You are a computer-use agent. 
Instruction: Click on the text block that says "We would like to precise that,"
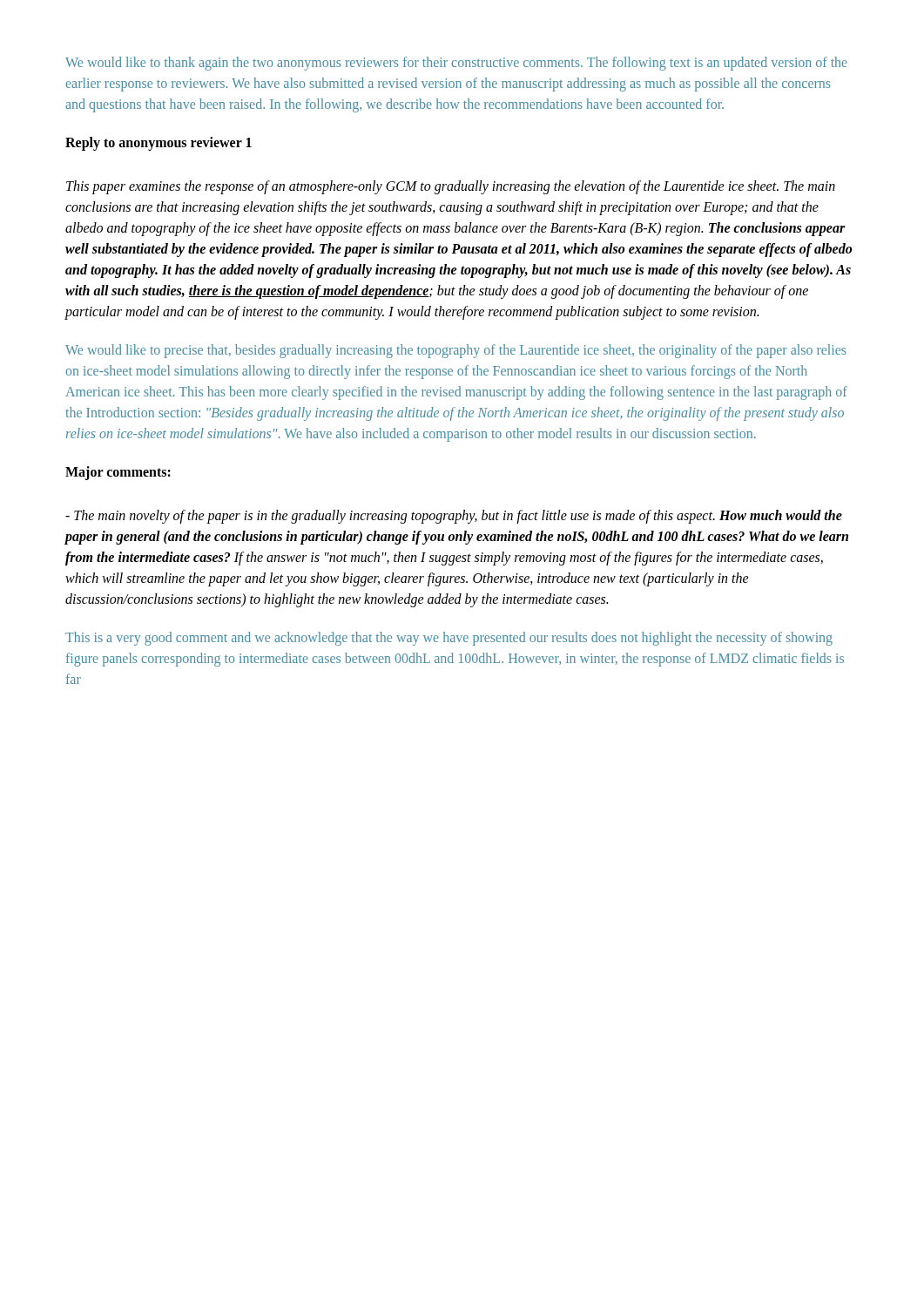click(460, 392)
